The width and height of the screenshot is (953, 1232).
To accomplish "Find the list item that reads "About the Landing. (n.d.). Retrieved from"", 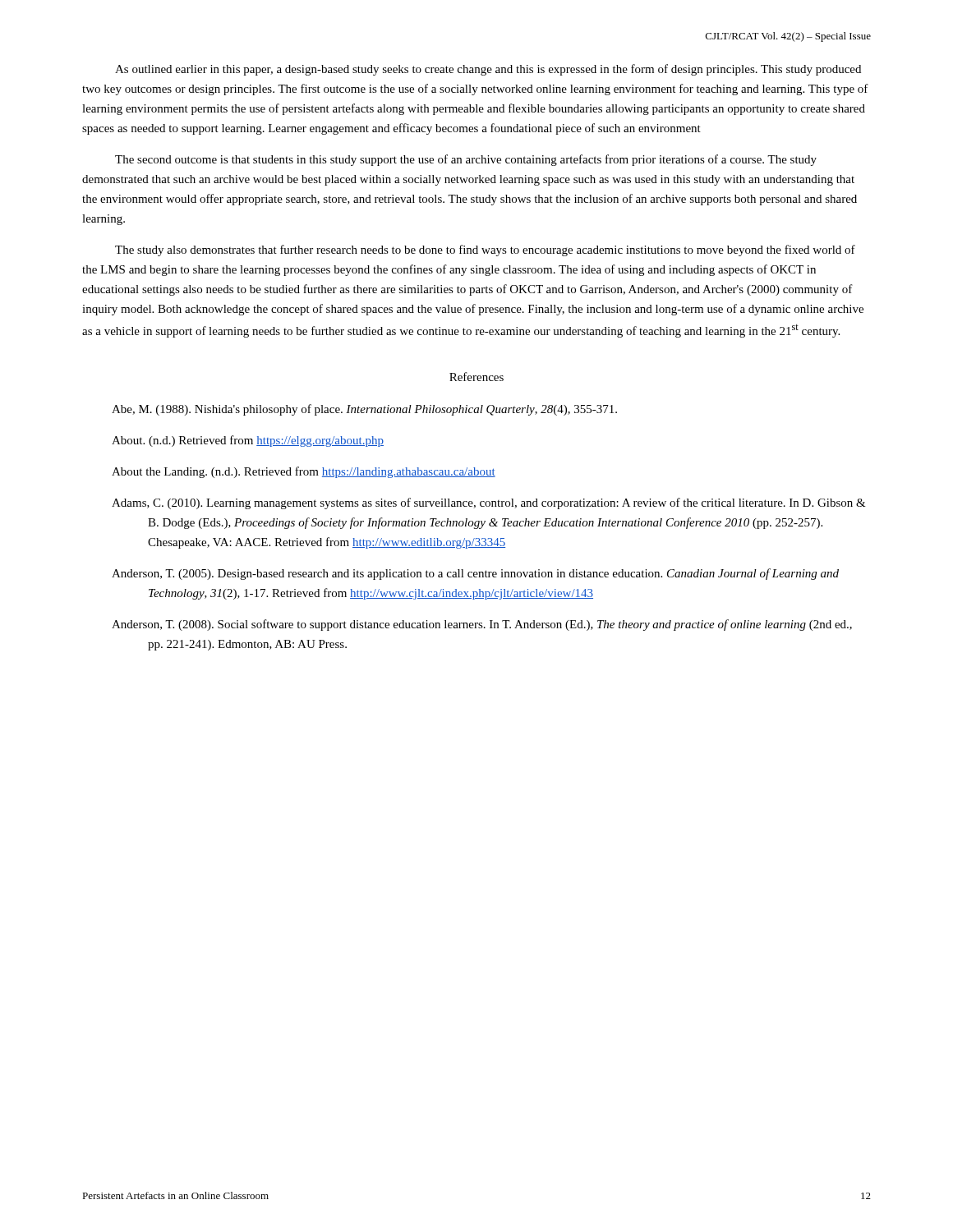I will coord(303,471).
